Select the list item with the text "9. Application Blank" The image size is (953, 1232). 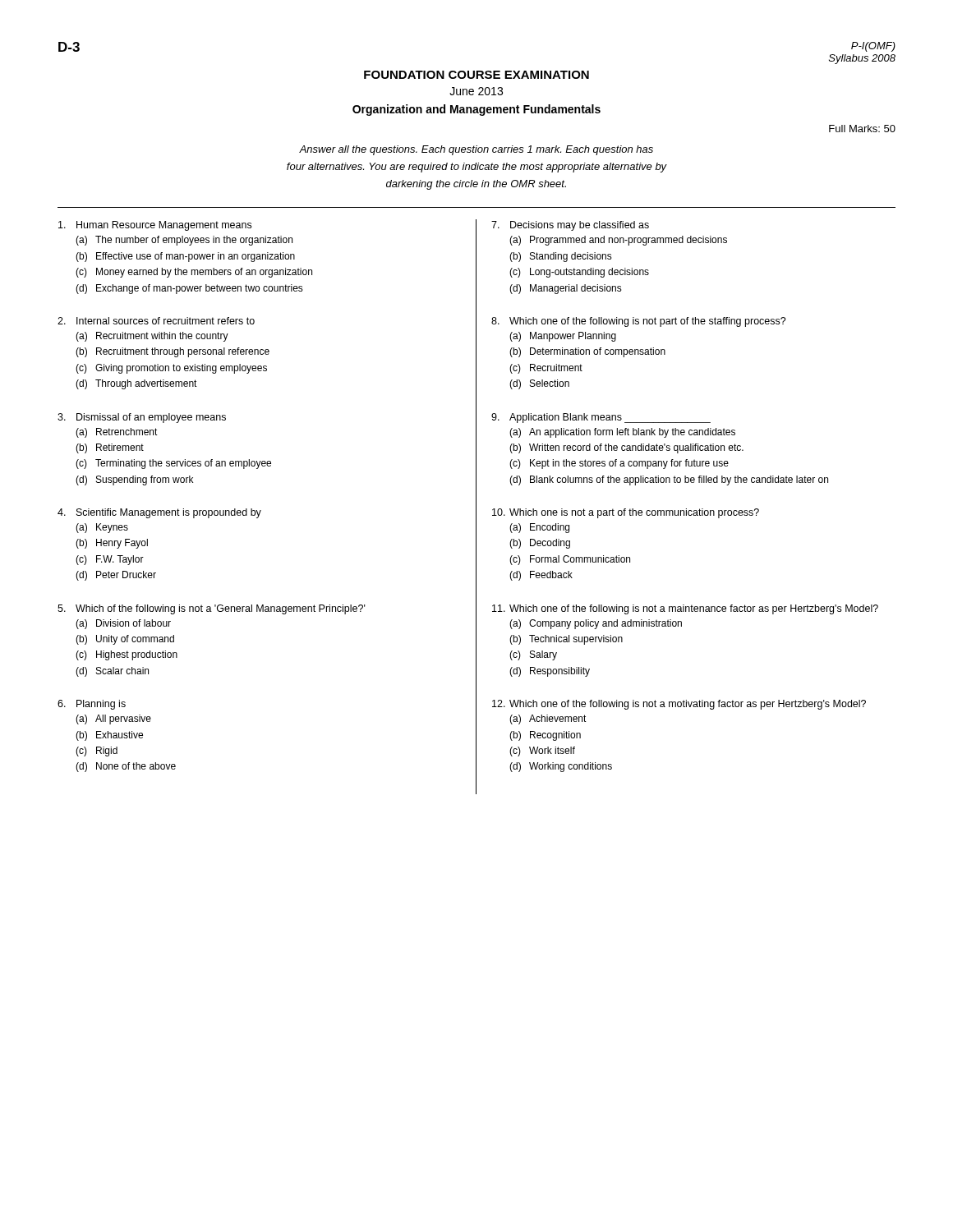tap(693, 449)
